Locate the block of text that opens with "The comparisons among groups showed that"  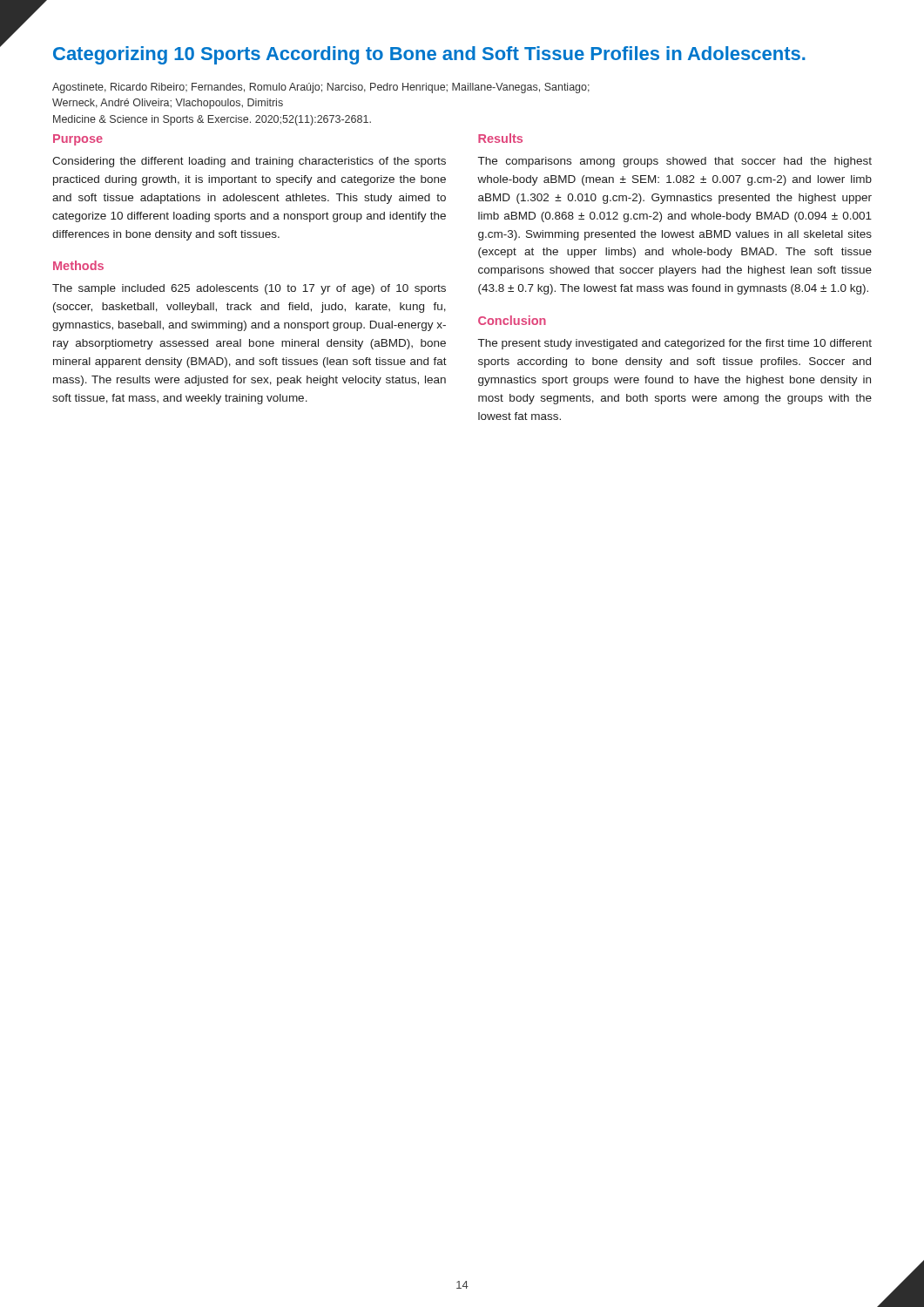click(675, 224)
